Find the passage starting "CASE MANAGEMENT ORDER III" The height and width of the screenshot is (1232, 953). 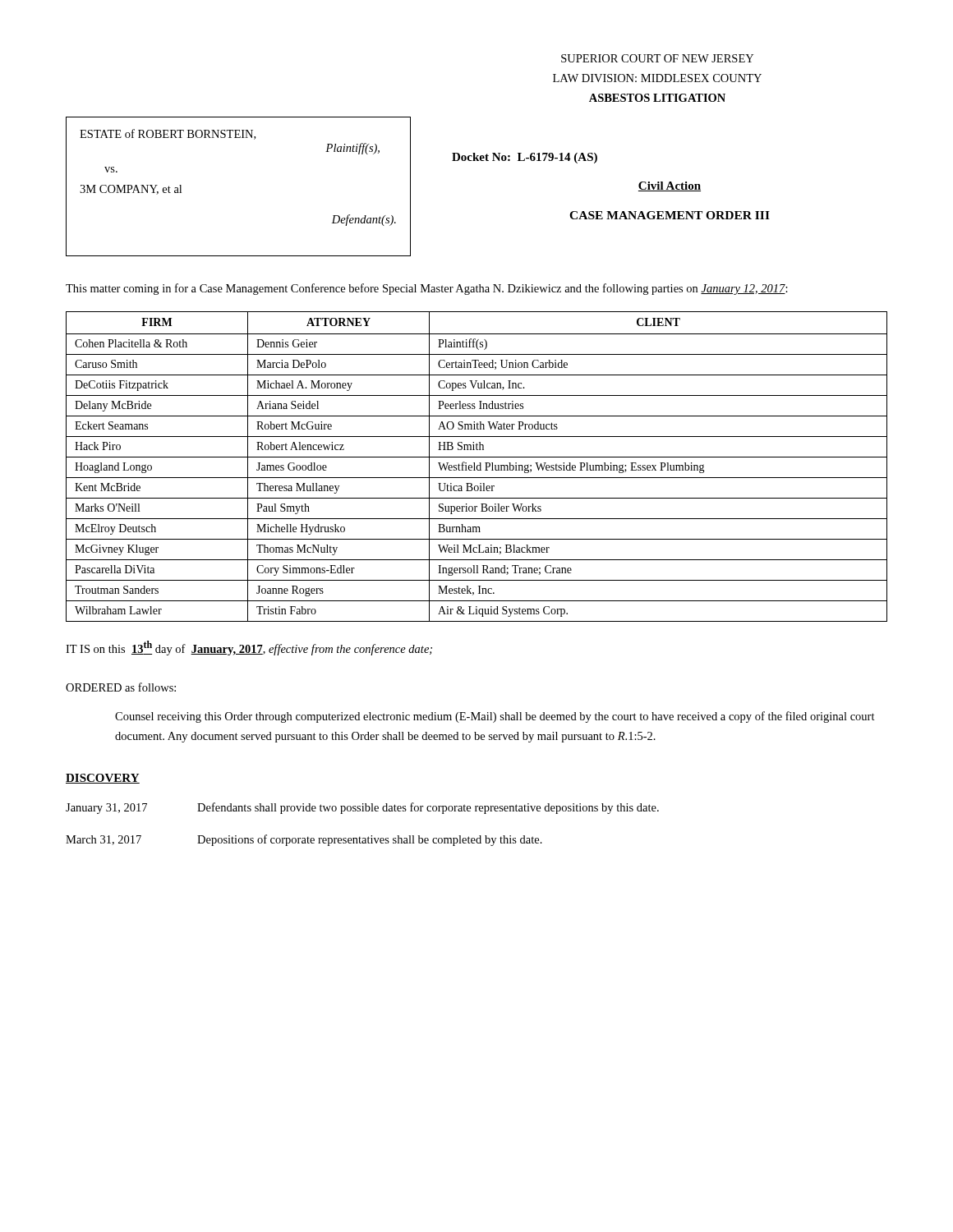point(670,215)
